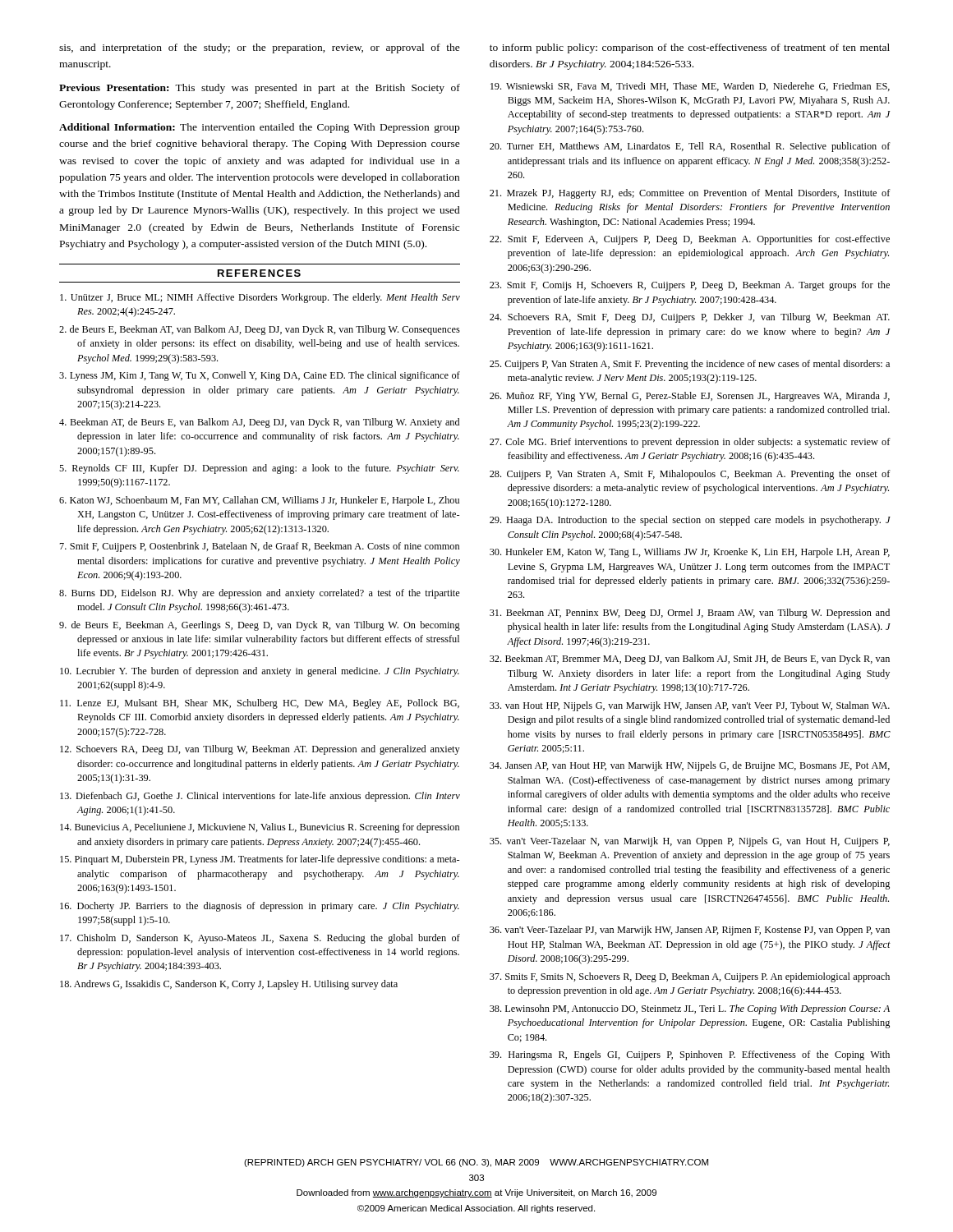Where is the passage that starts "4. Beekman AT, de"?
The width and height of the screenshot is (953, 1232).
260,436
